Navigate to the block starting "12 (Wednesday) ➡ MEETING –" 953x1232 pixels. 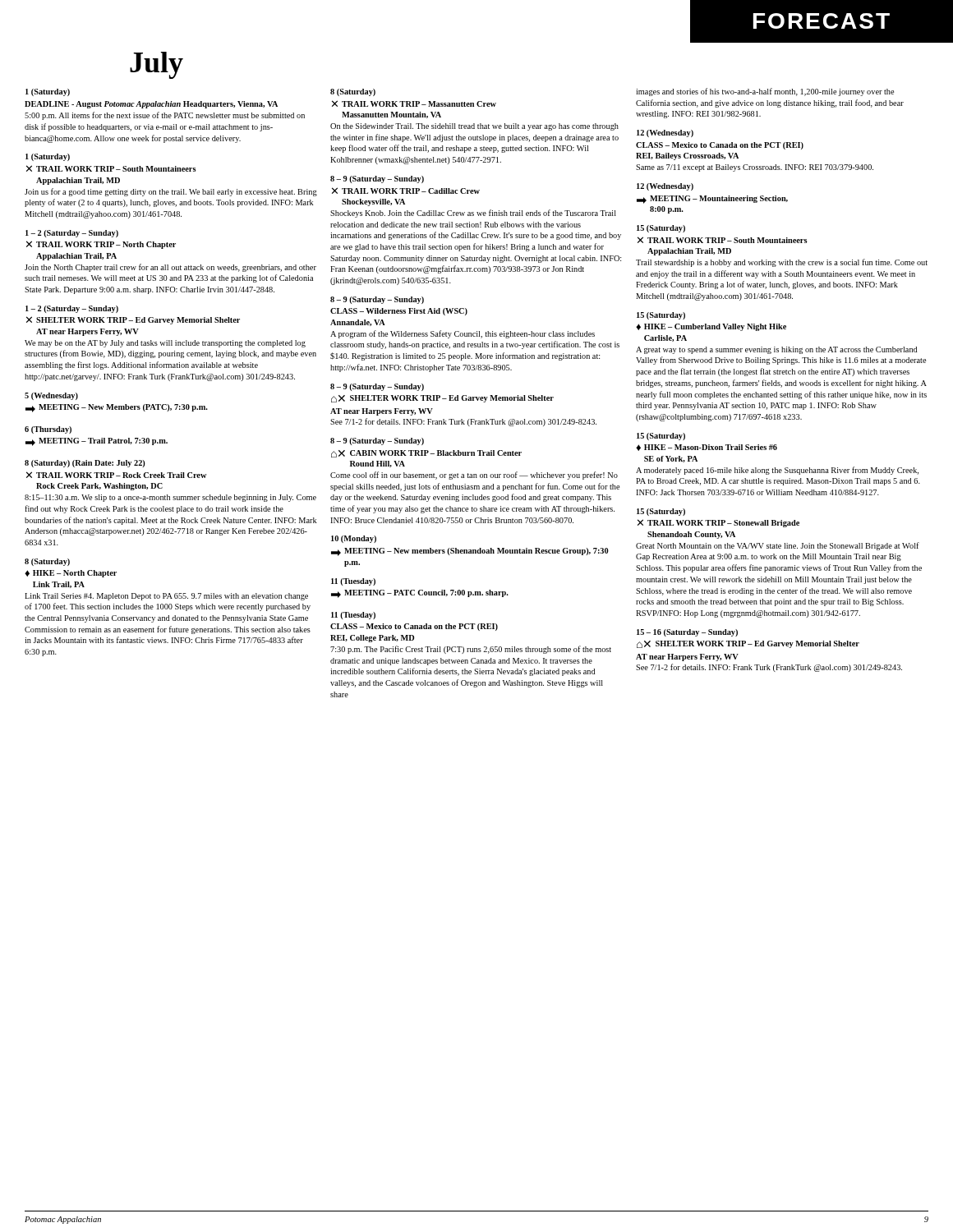pos(782,198)
